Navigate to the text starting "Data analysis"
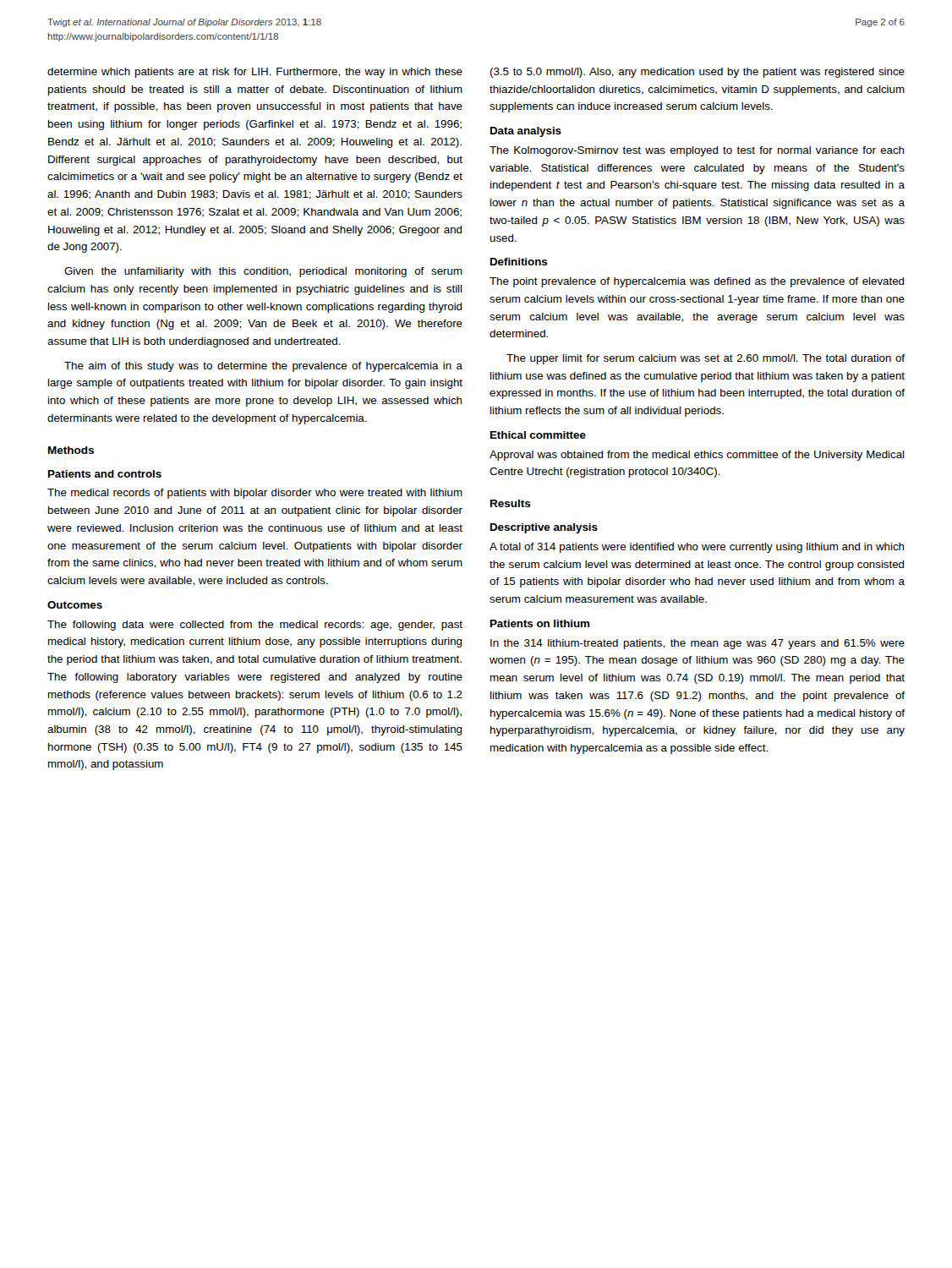 (x=525, y=131)
